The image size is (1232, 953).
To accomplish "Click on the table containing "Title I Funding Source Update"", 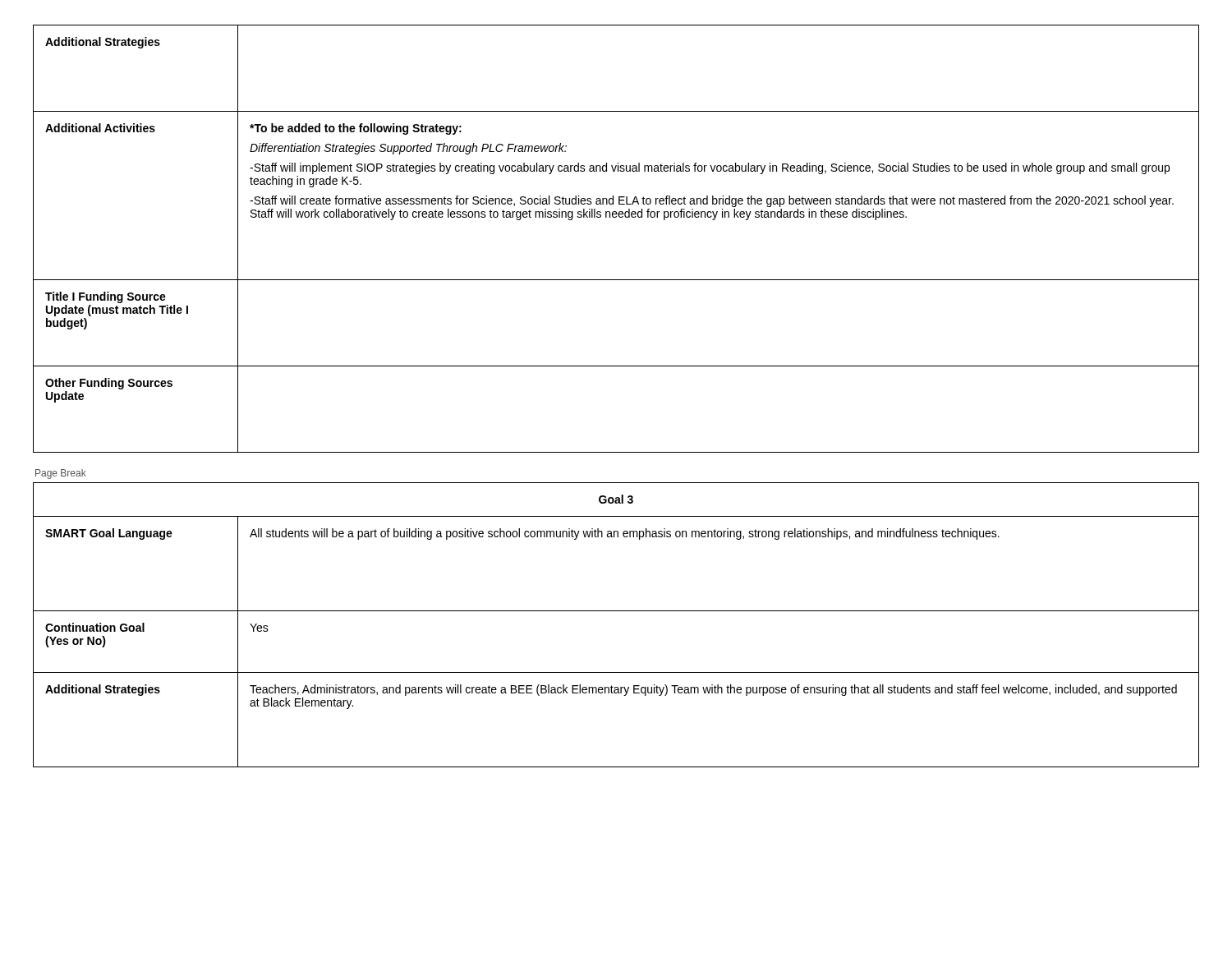I will coord(616,239).
